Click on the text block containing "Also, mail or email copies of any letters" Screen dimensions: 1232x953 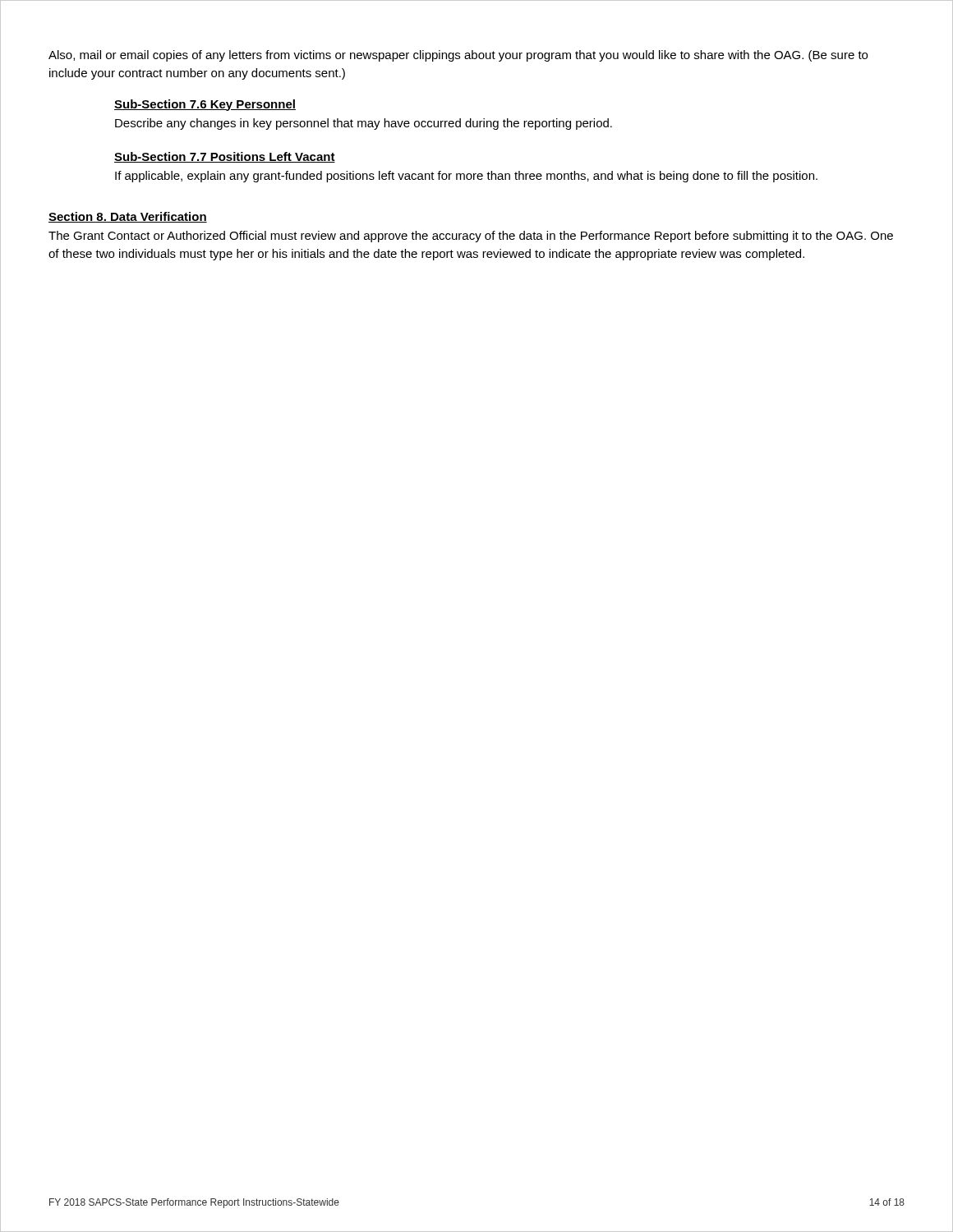(x=458, y=64)
